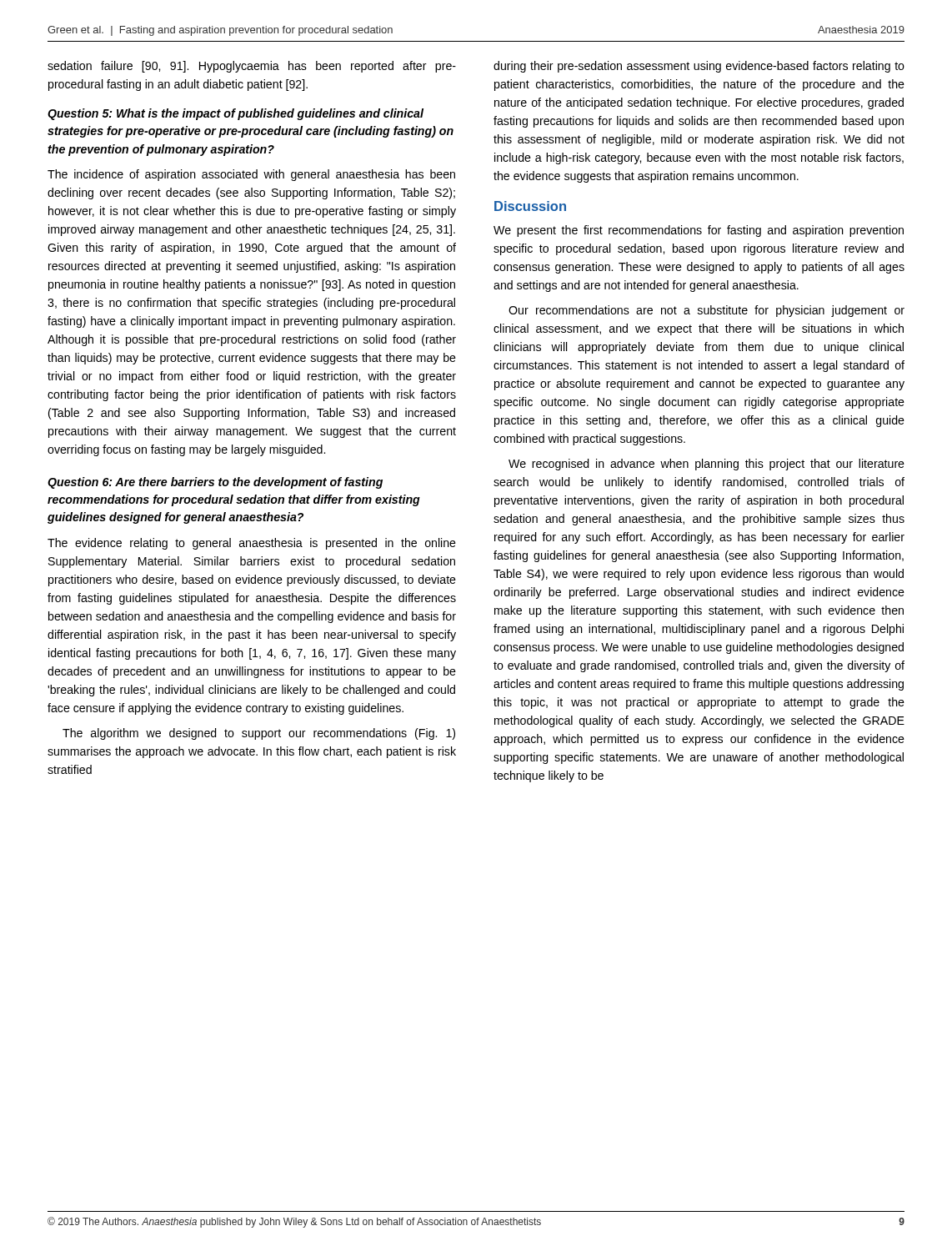
Task: Point to the block starting "The incidence of aspiration associated with general"
Action: pyautogui.click(x=252, y=312)
